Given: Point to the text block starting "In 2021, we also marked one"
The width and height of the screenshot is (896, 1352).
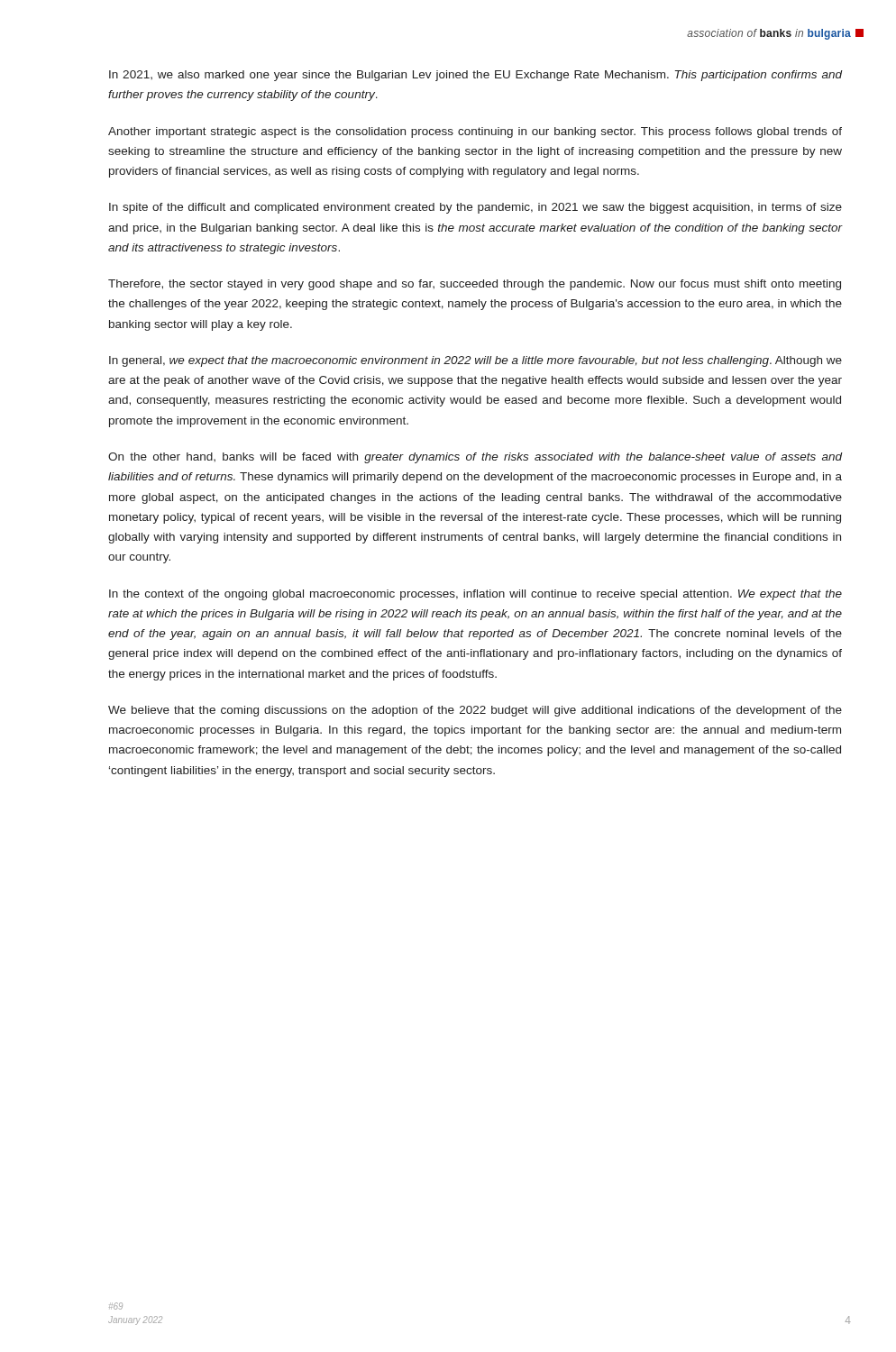Looking at the screenshot, I should click(x=475, y=84).
